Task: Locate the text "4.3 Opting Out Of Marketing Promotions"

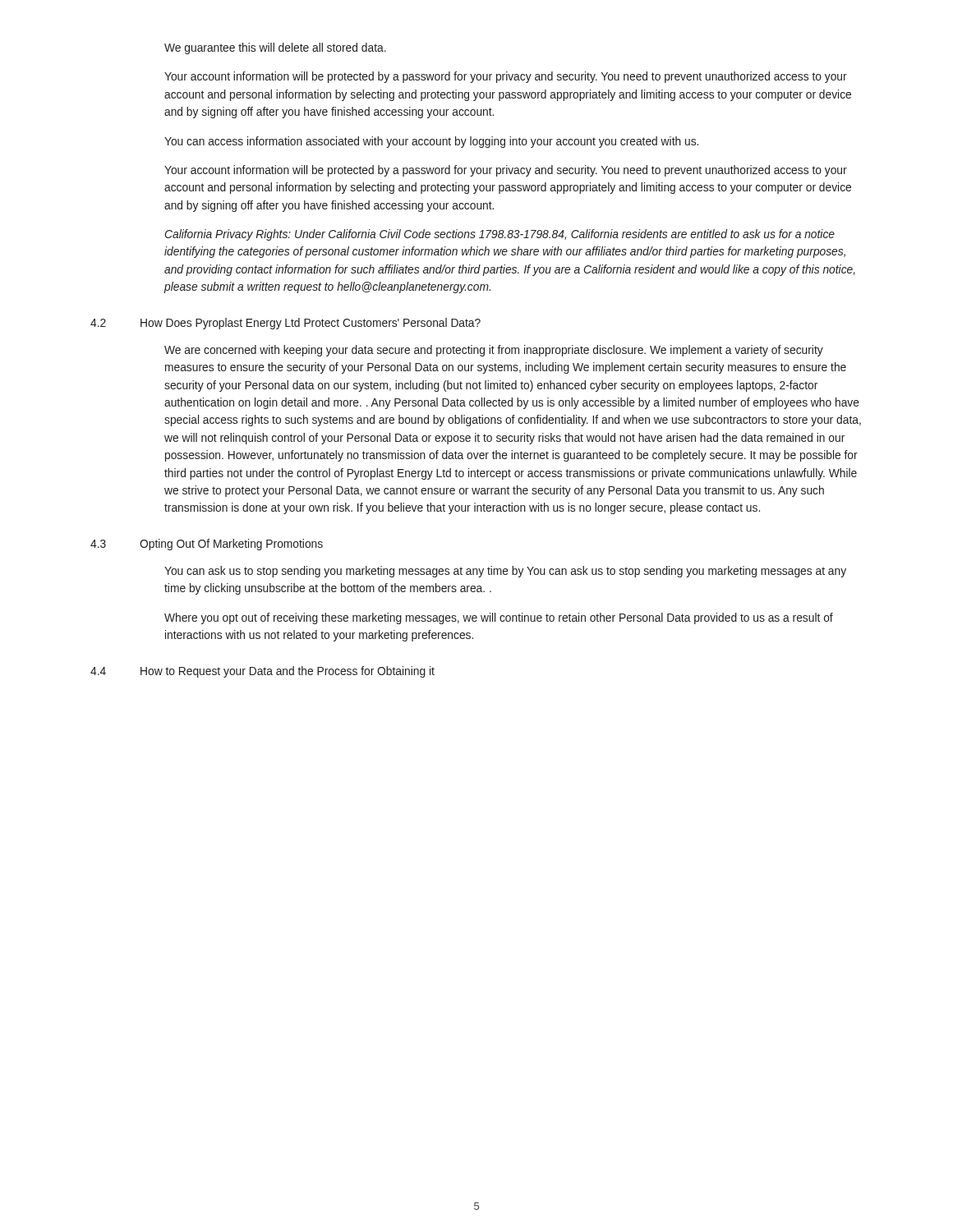Action: pyautogui.click(x=207, y=544)
